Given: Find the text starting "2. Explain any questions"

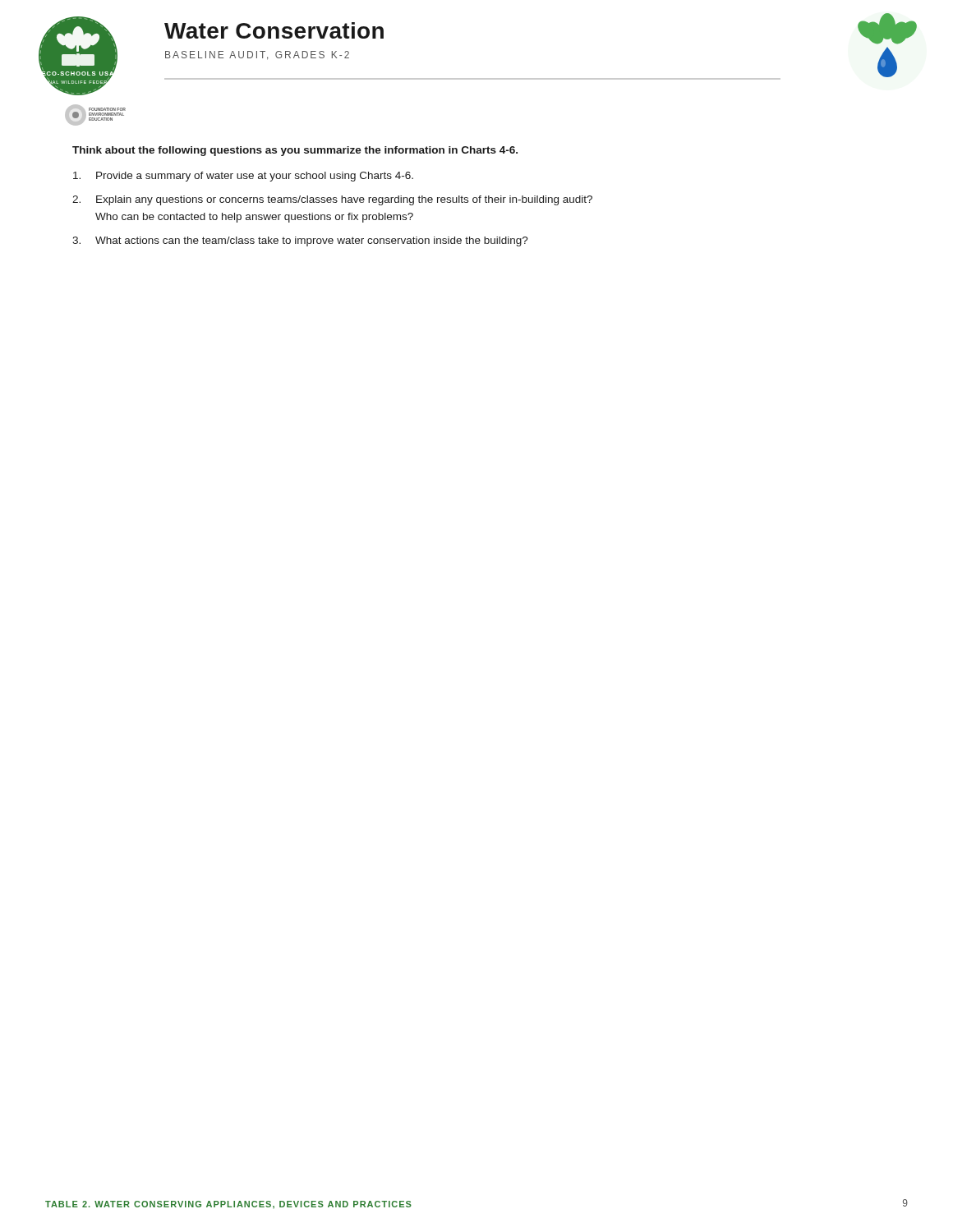Looking at the screenshot, I should tap(475, 209).
